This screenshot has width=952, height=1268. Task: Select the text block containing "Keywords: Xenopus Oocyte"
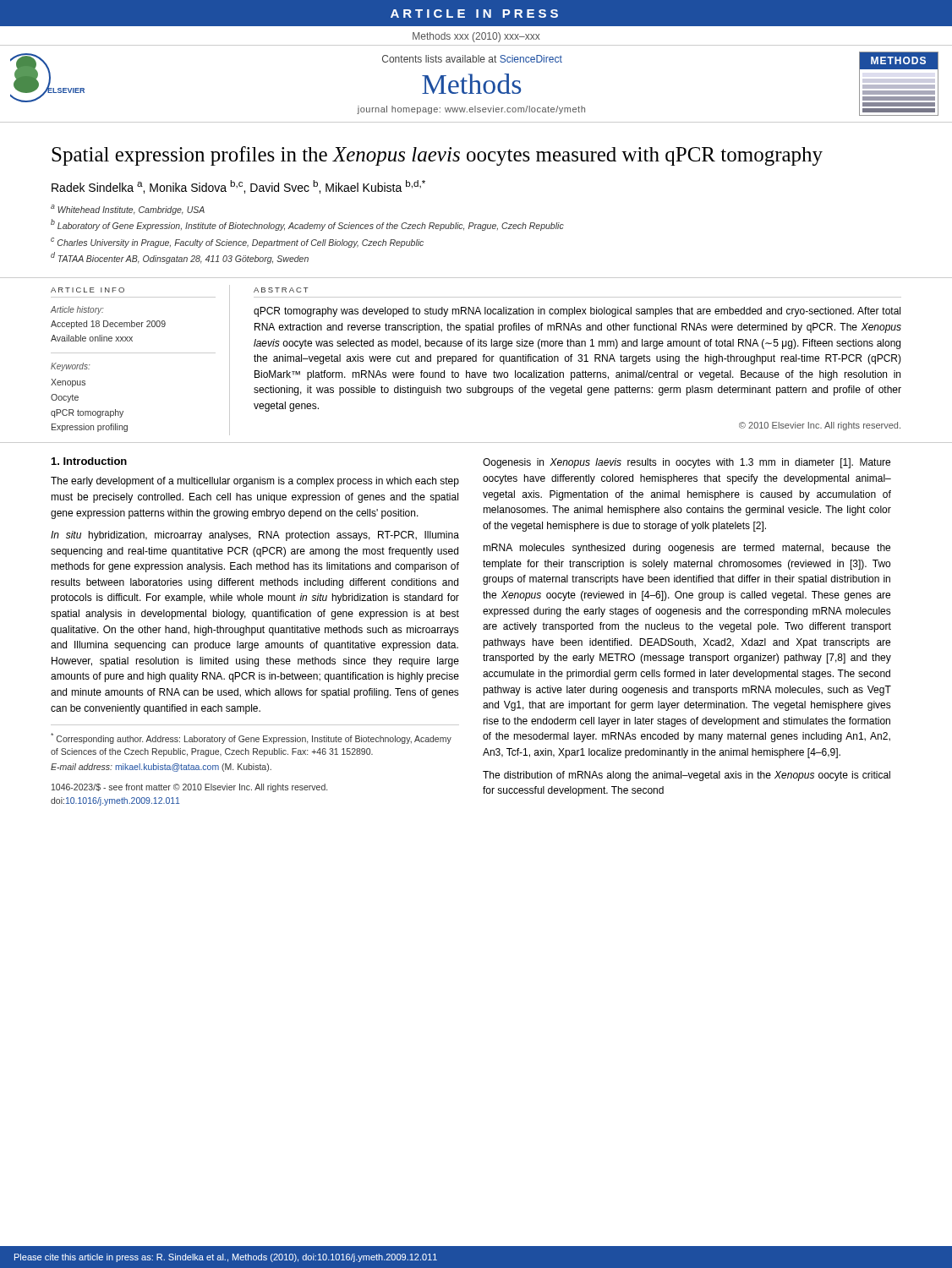coord(71,367)
